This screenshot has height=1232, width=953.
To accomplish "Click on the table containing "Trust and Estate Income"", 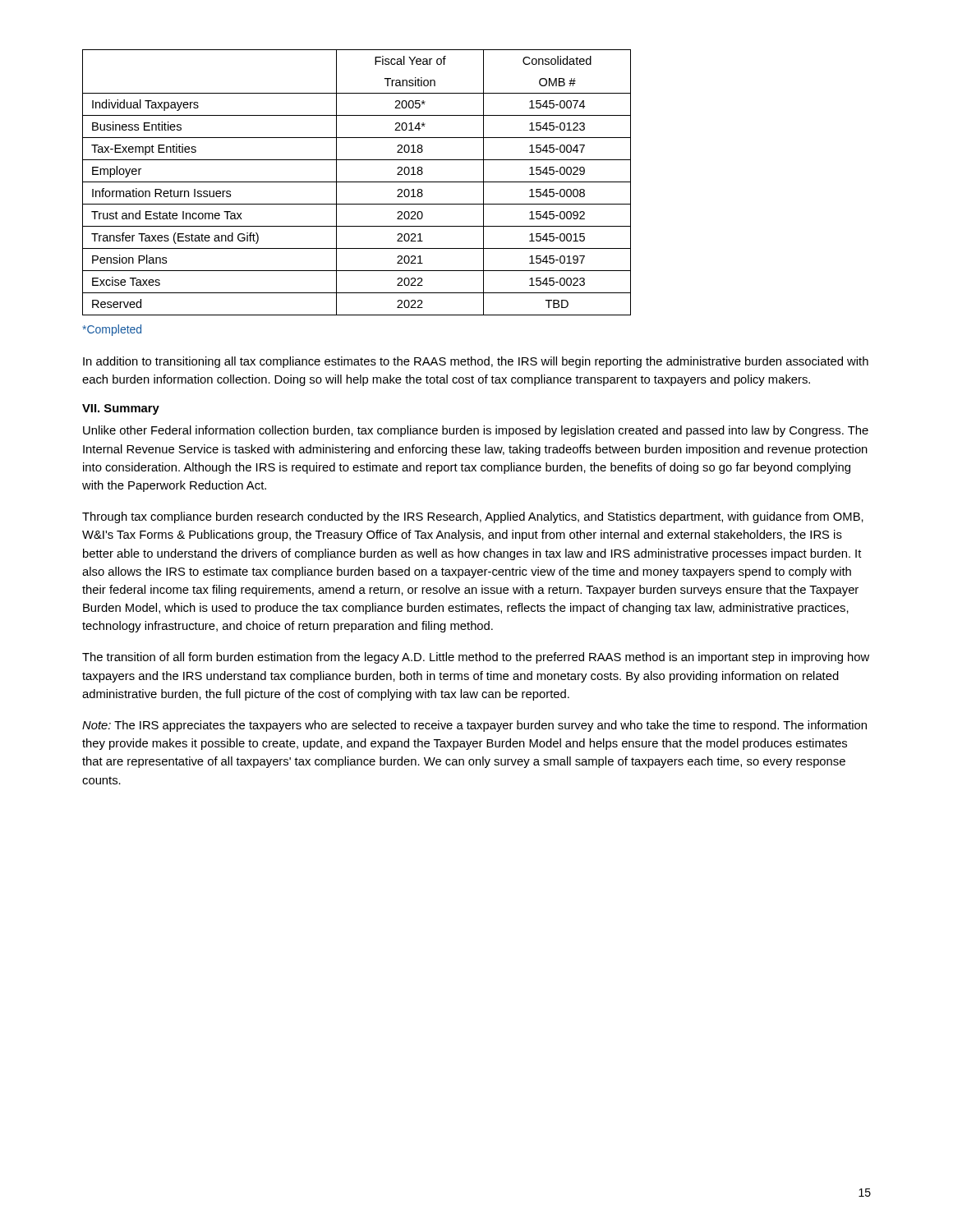I will pyautogui.click(x=476, y=182).
